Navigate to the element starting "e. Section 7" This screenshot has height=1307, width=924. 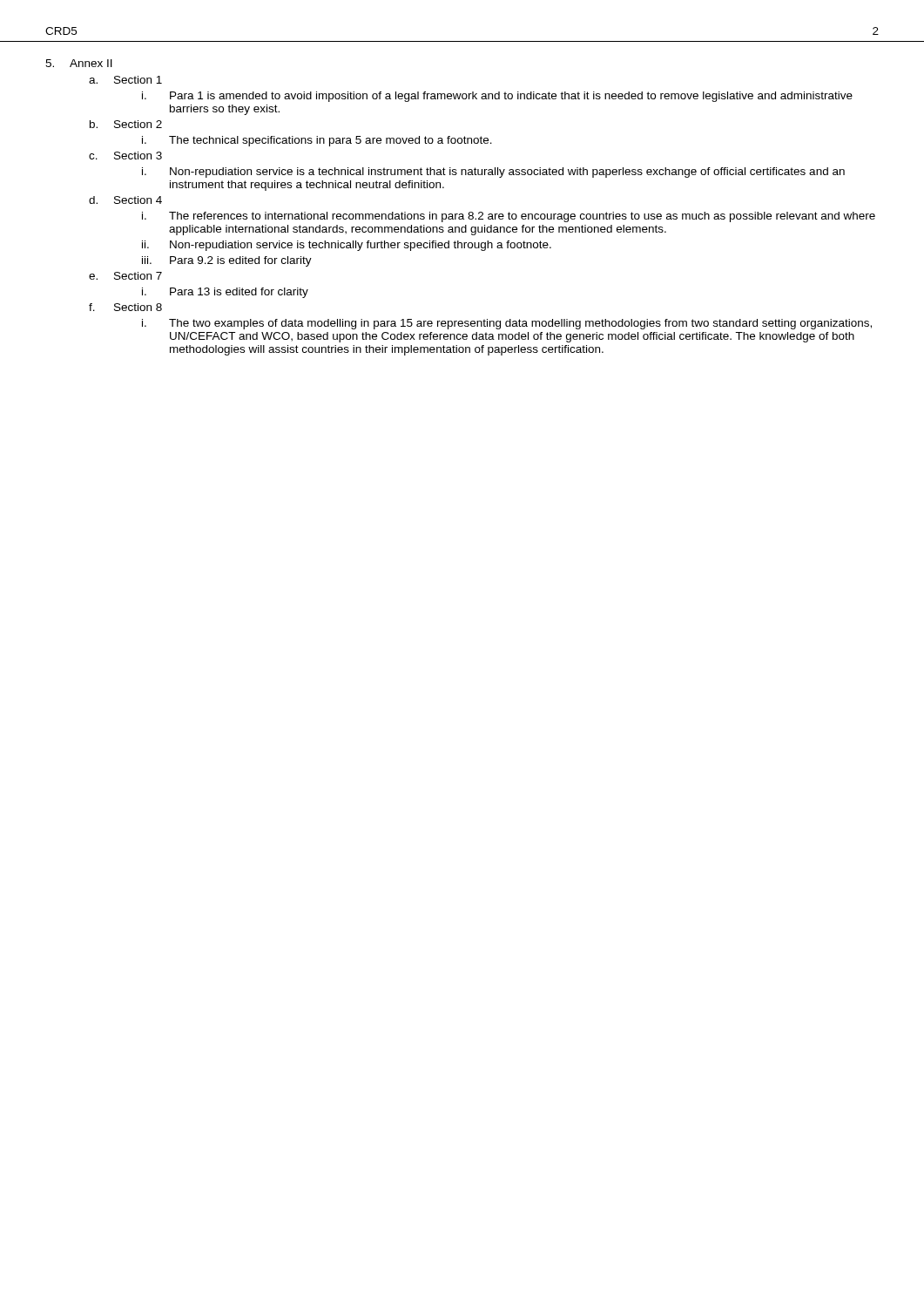[x=125, y=276]
